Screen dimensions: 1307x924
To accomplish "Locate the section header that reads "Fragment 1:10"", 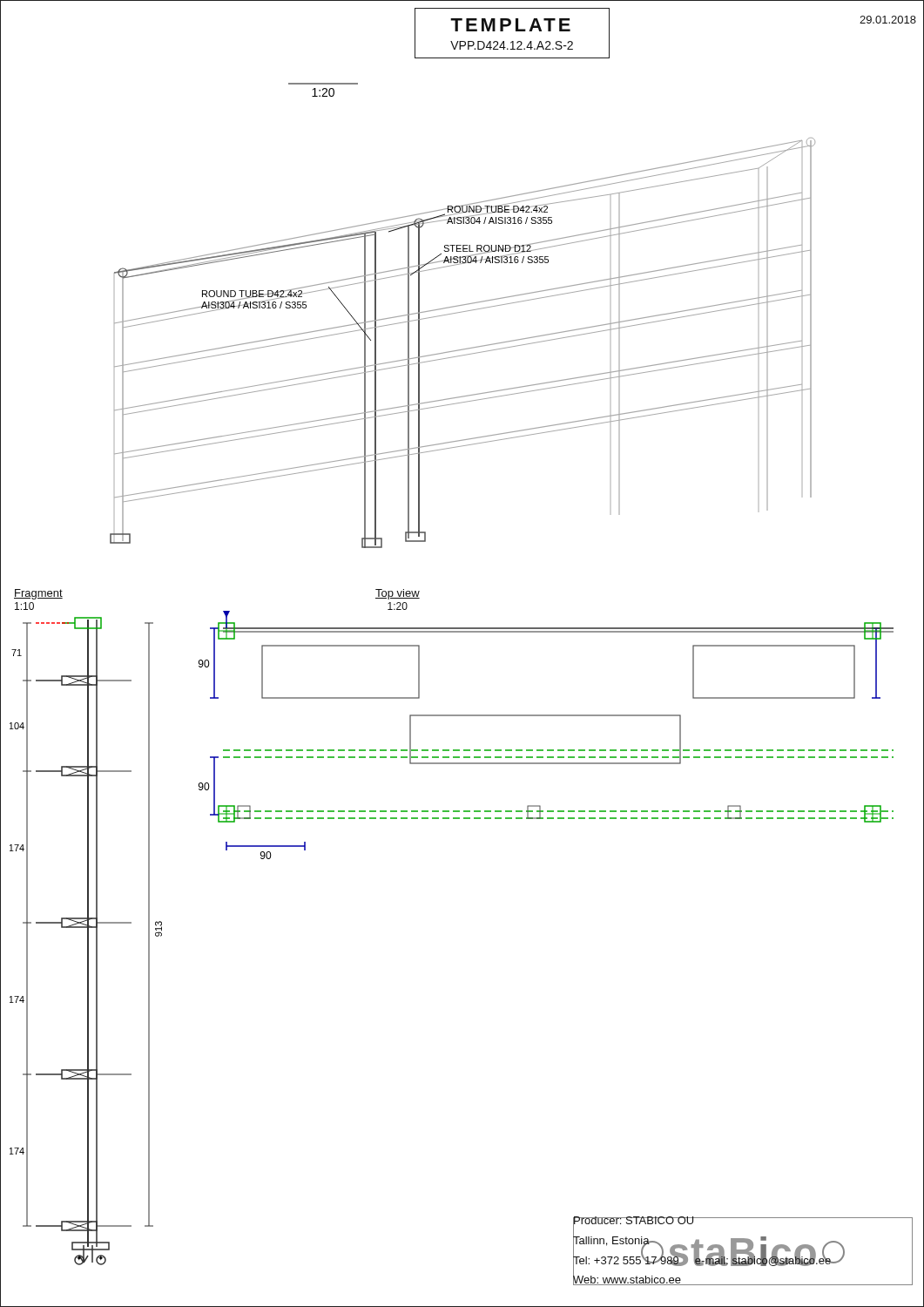I will tap(38, 600).
